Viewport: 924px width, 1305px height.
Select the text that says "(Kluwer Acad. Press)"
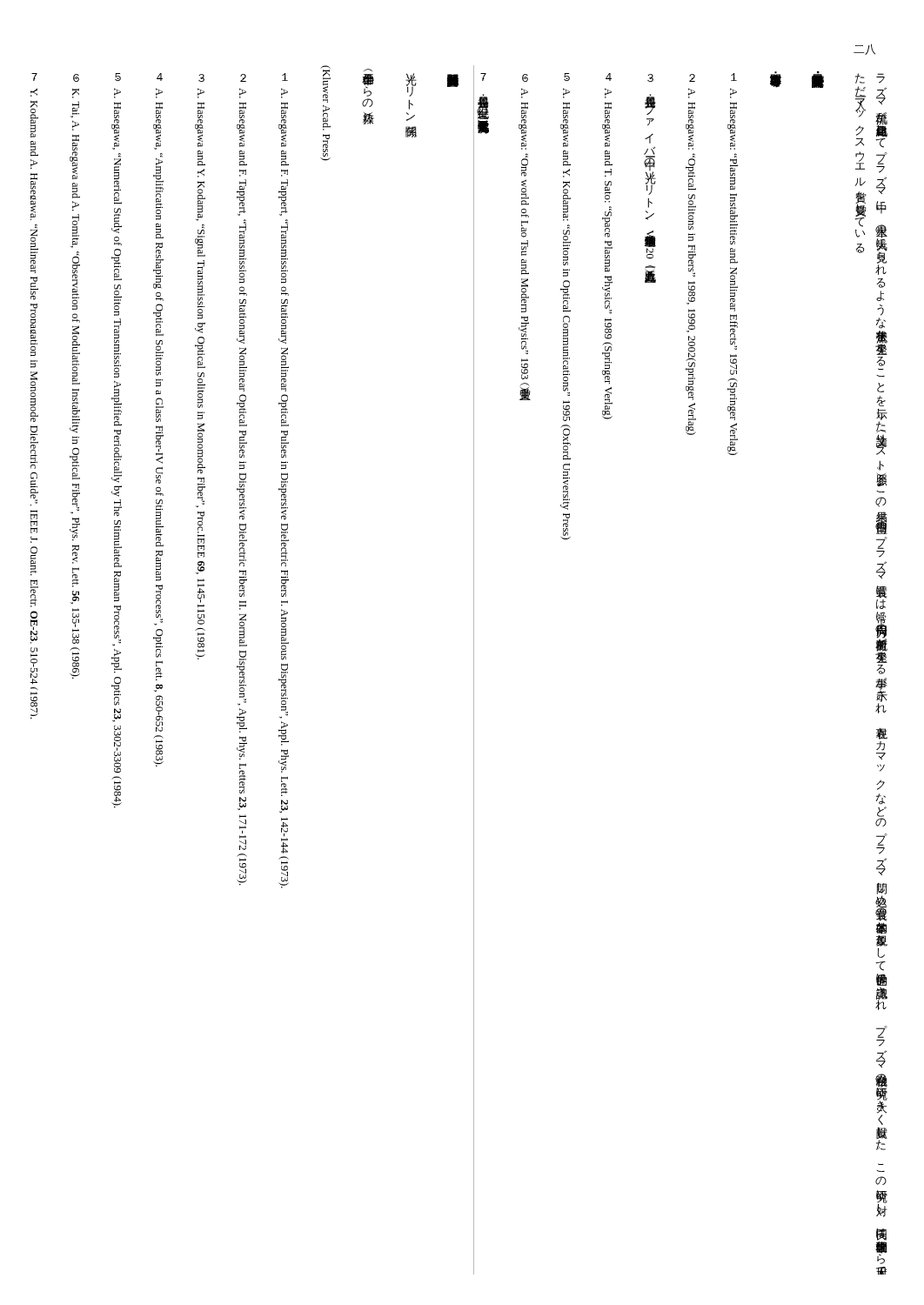327,113
